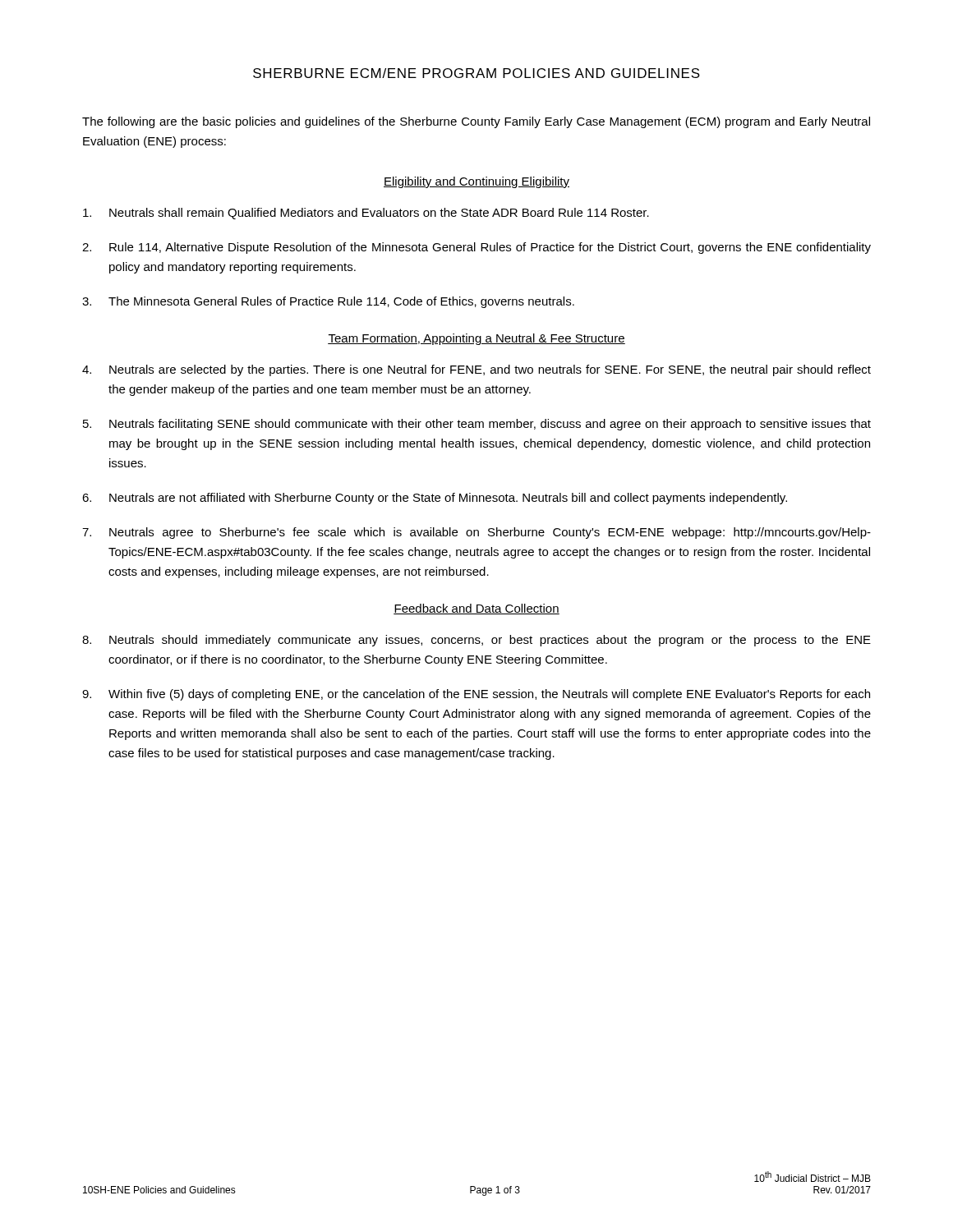
Task: Find the region starting "4. Neutrals are selected by the parties. There"
Action: coord(476,379)
